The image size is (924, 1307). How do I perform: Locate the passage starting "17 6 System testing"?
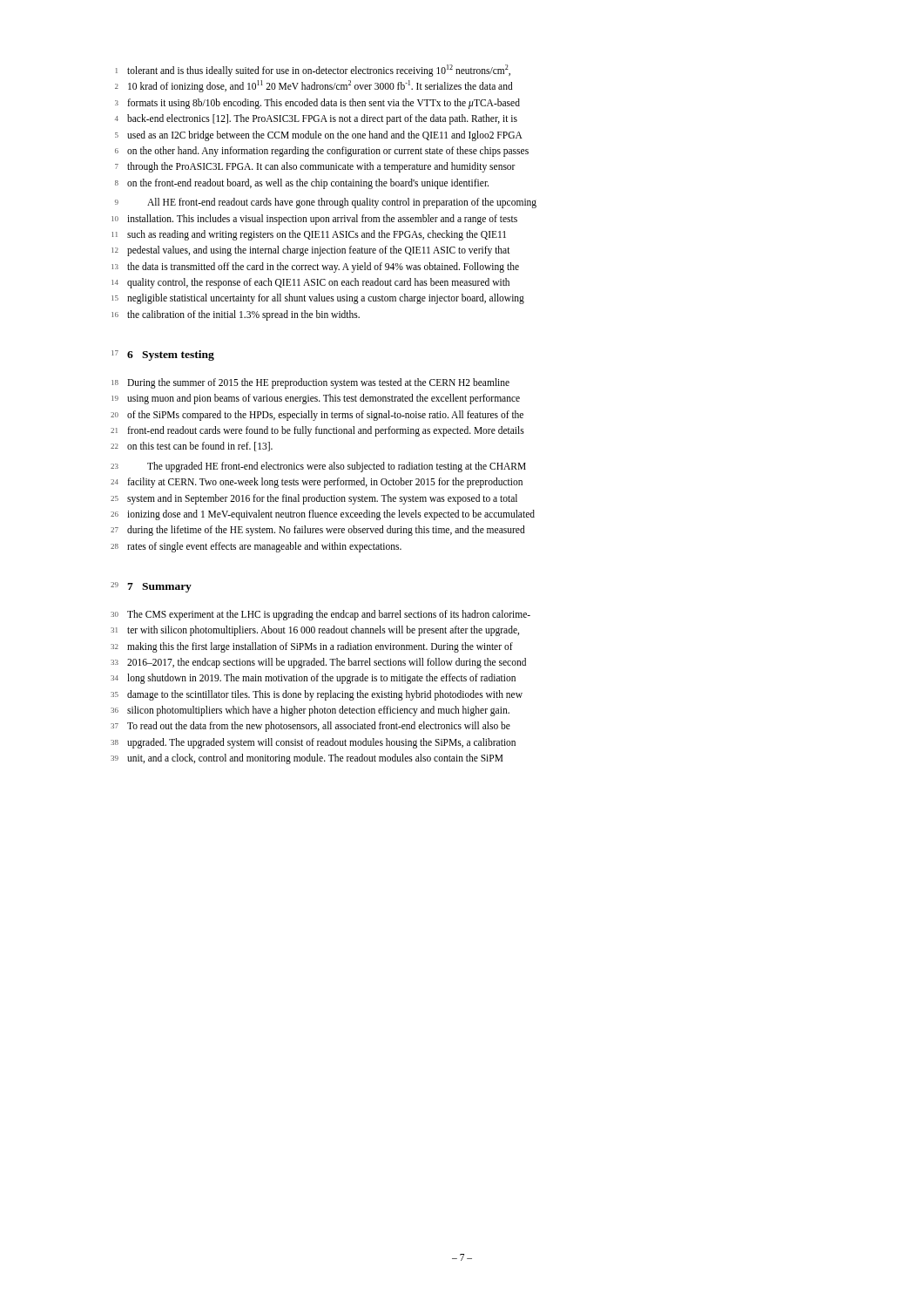click(x=154, y=355)
